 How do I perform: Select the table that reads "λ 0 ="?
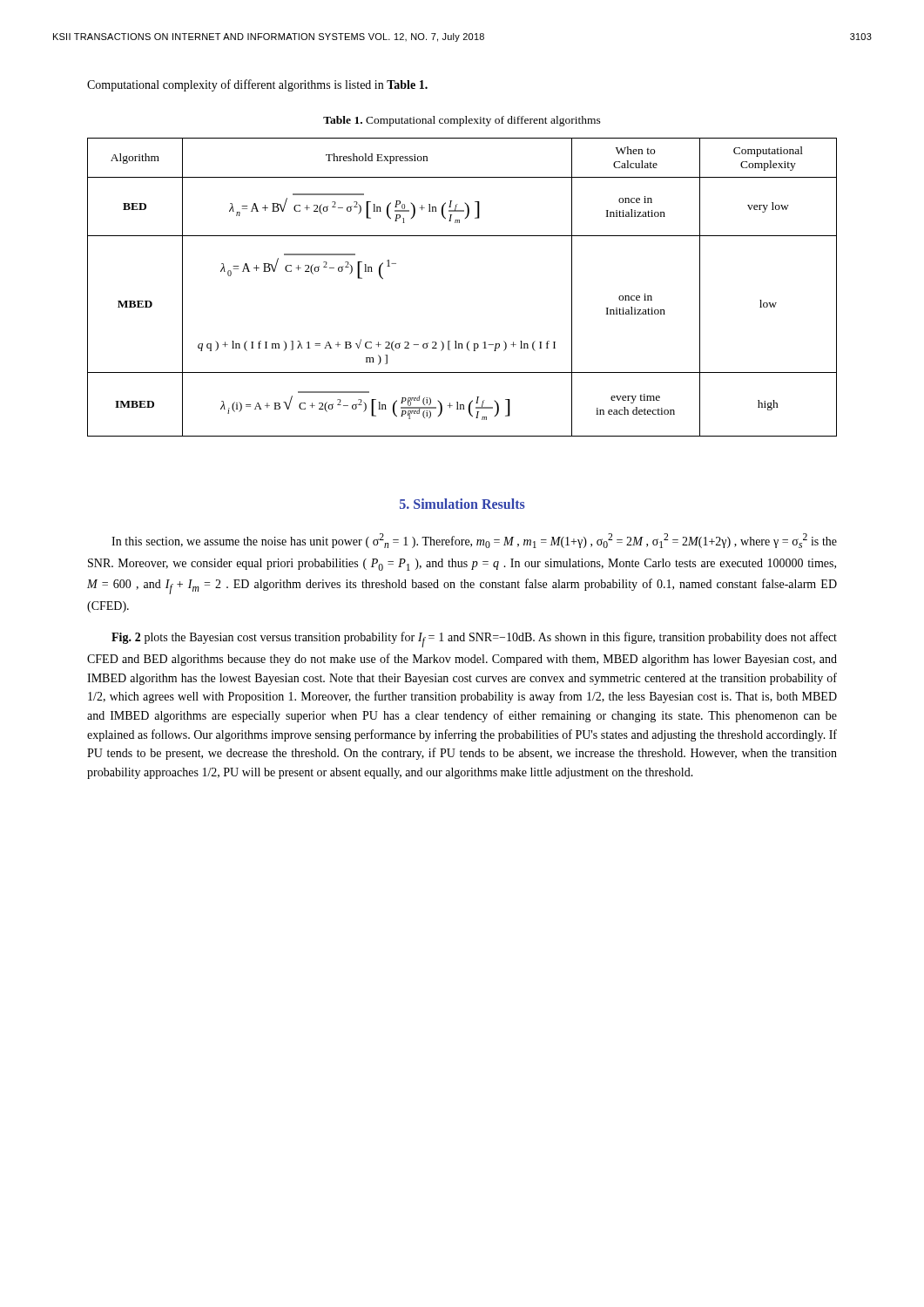462,287
